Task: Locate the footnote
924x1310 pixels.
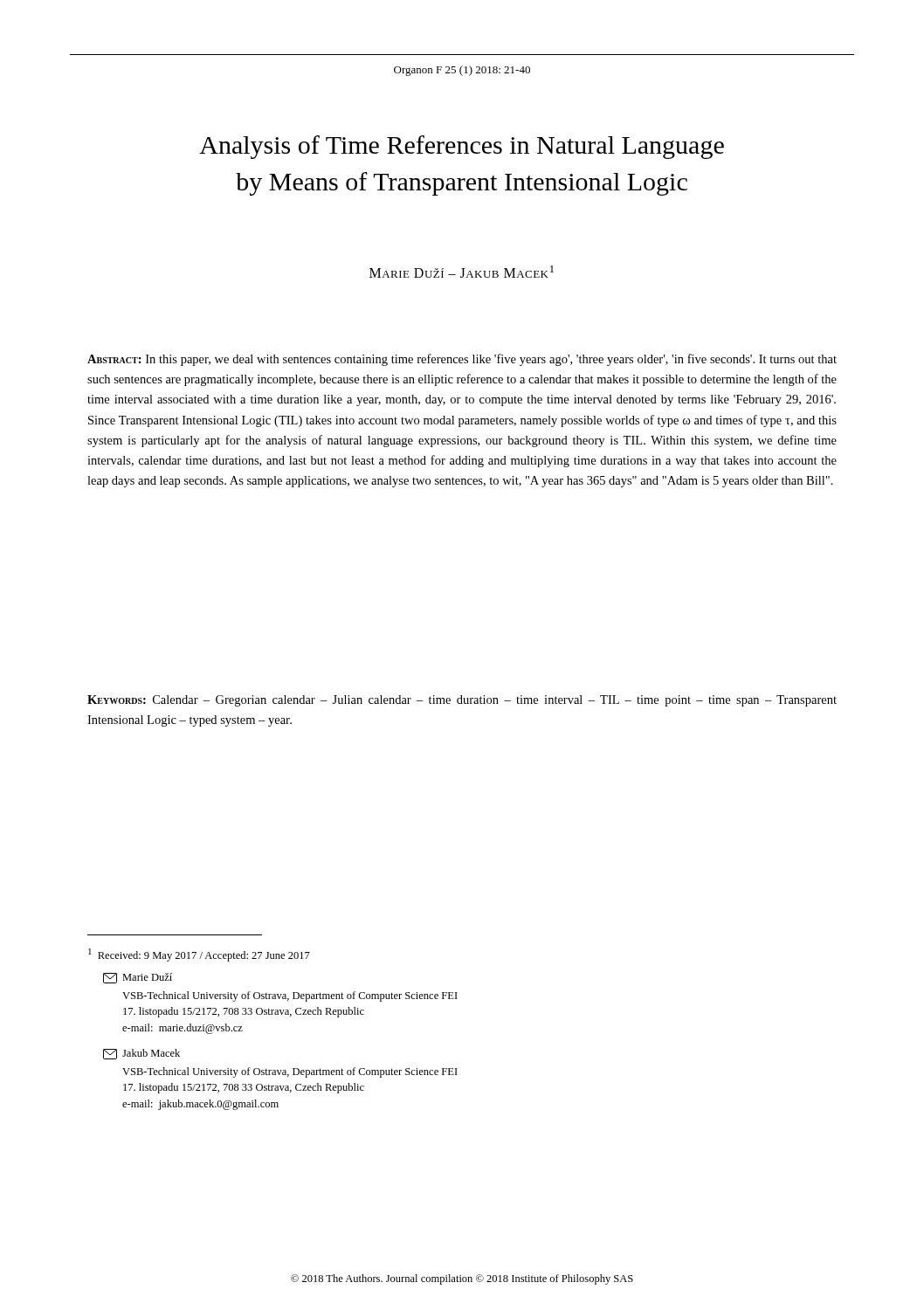Action: (x=462, y=1030)
